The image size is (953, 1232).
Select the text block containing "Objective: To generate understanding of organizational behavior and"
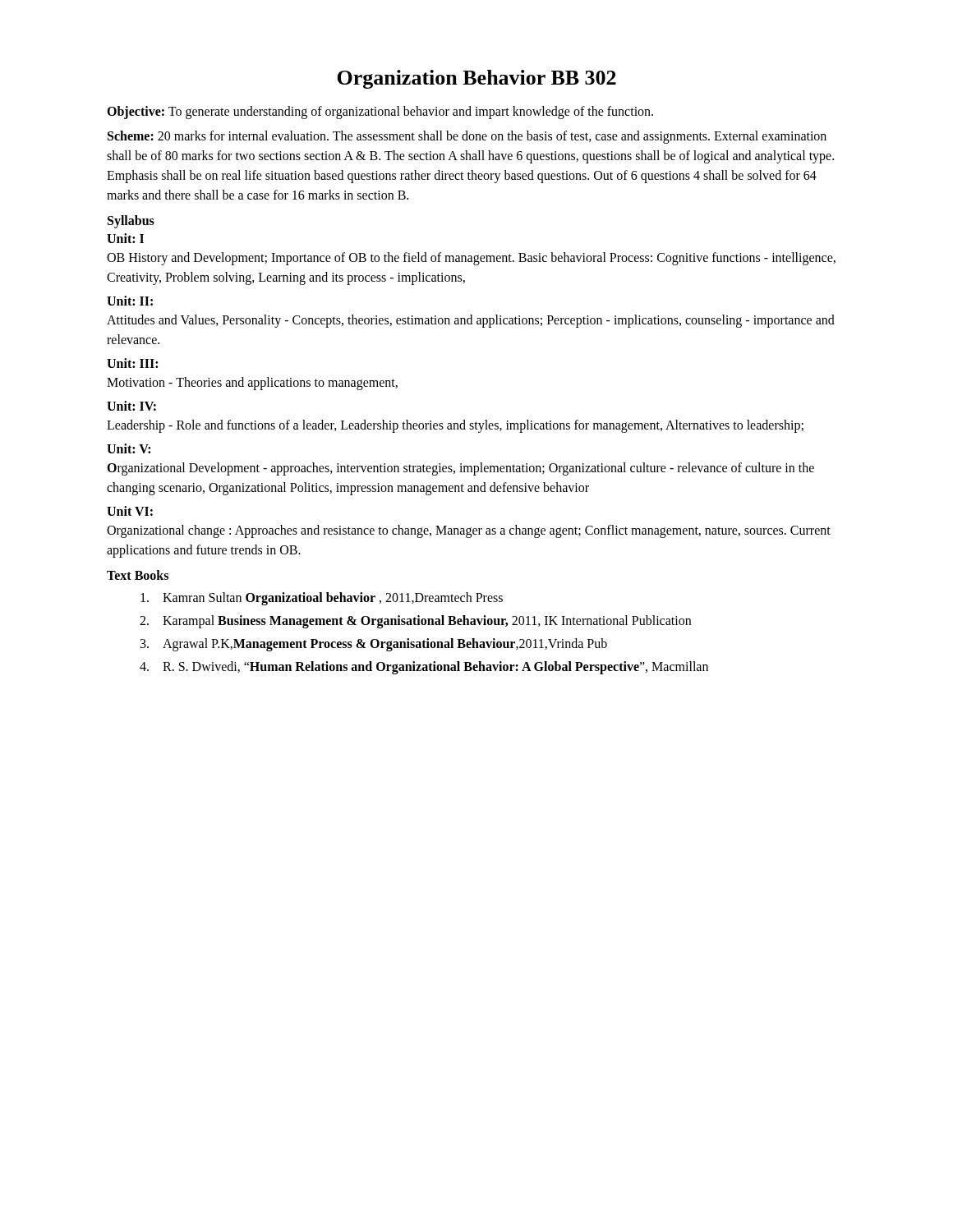click(380, 111)
